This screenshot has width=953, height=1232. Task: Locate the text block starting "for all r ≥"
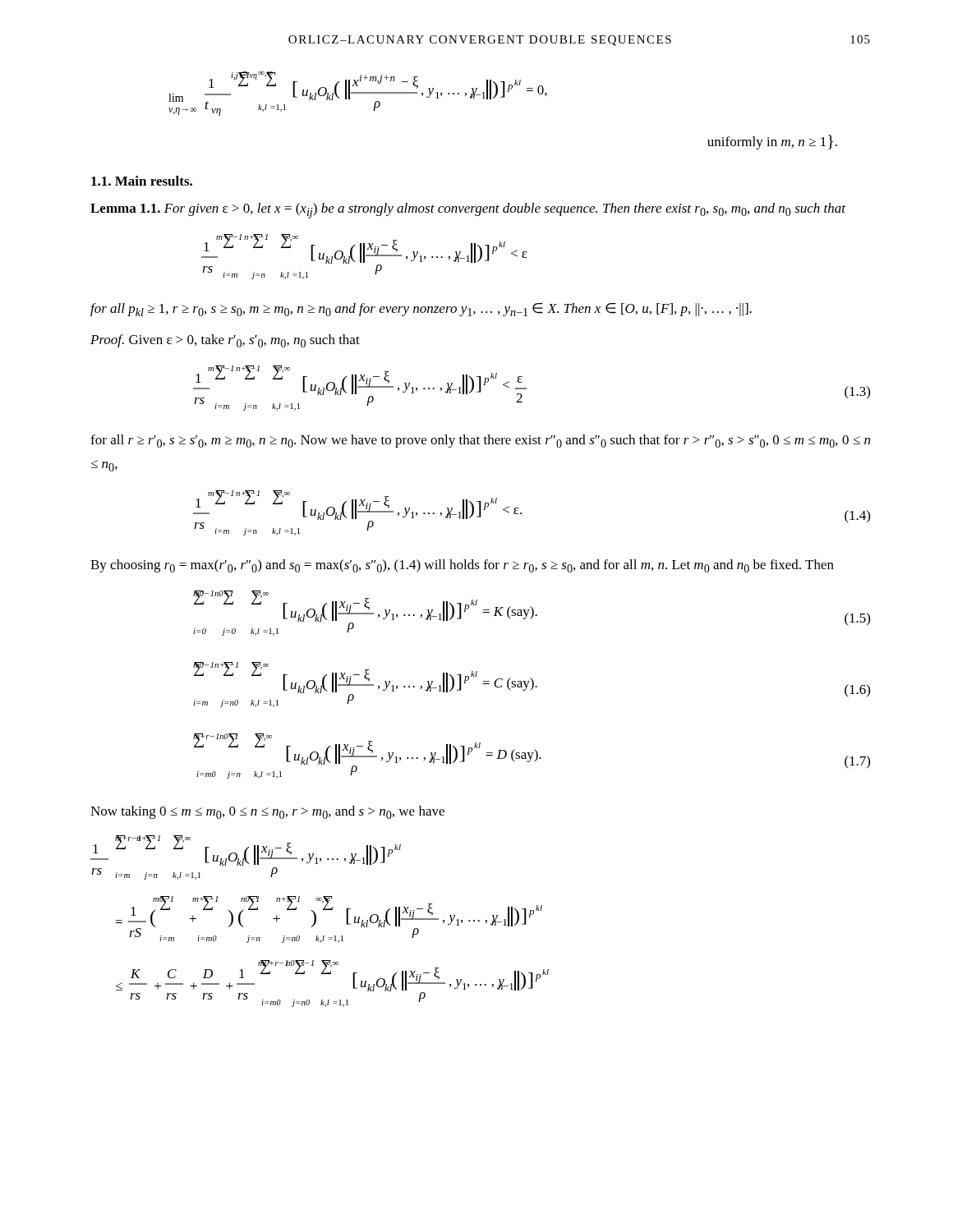coord(481,453)
